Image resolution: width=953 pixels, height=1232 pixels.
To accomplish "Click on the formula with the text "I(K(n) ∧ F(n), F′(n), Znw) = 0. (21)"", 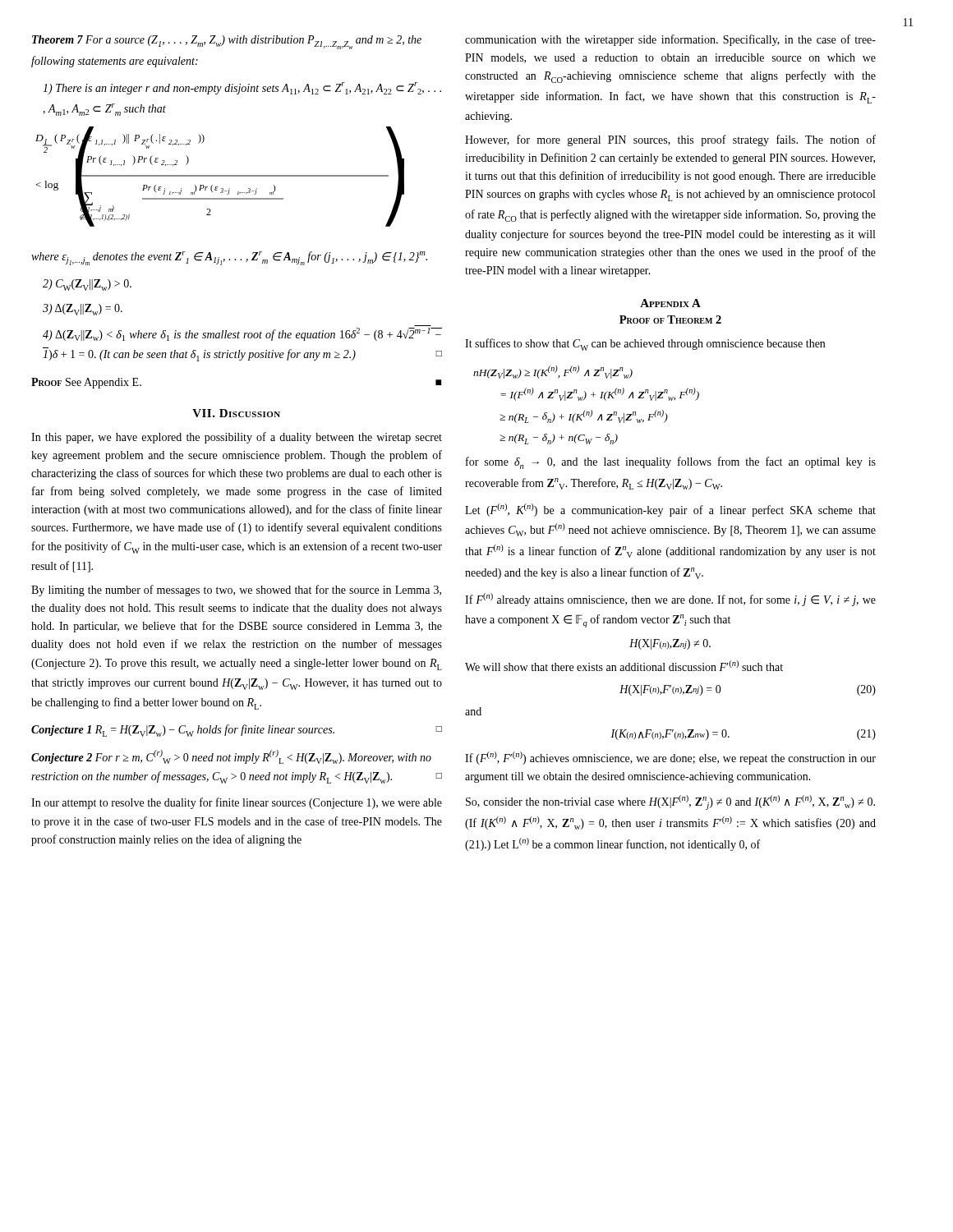I will point(670,735).
